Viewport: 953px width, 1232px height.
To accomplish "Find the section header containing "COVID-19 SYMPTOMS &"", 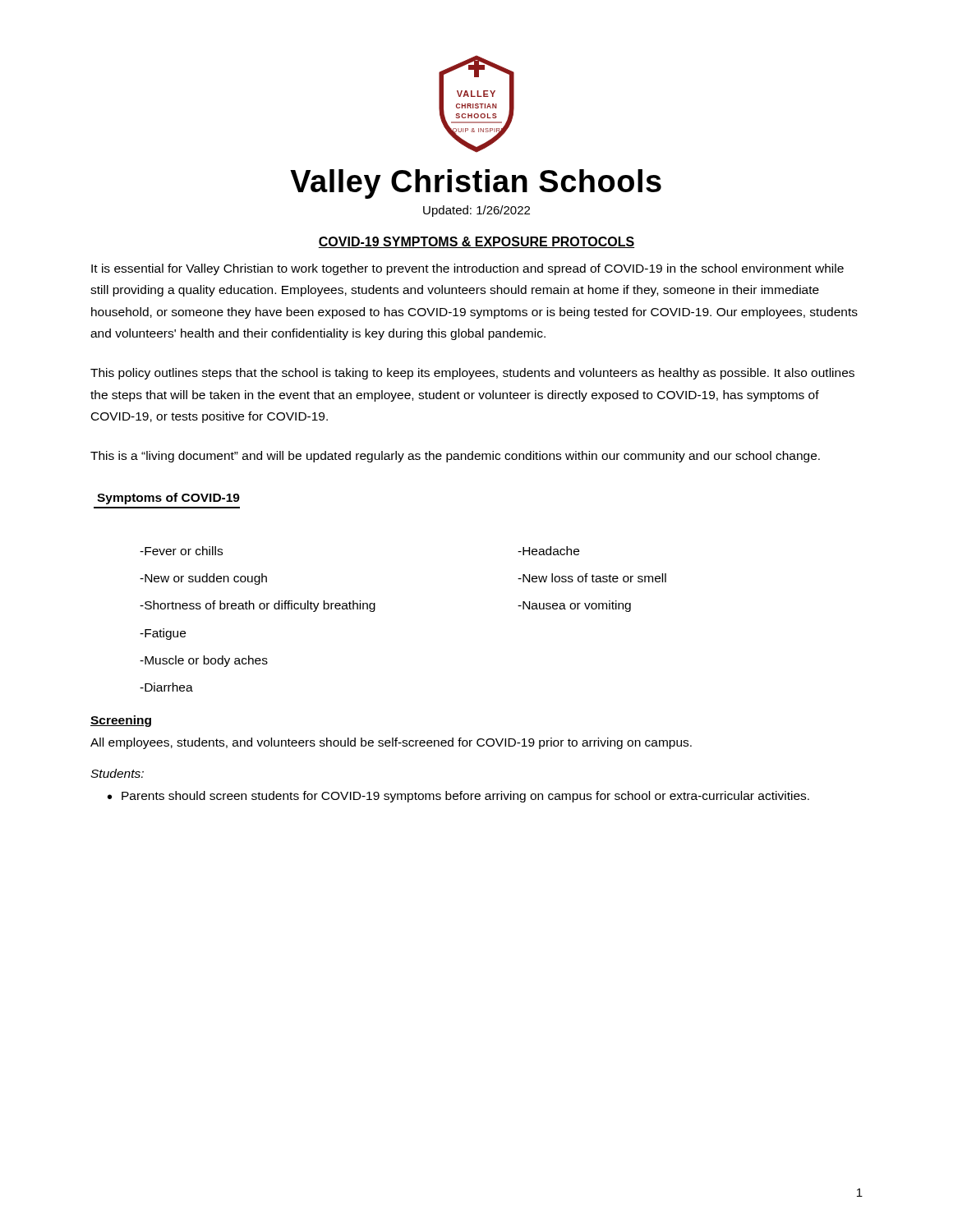I will [x=476, y=242].
